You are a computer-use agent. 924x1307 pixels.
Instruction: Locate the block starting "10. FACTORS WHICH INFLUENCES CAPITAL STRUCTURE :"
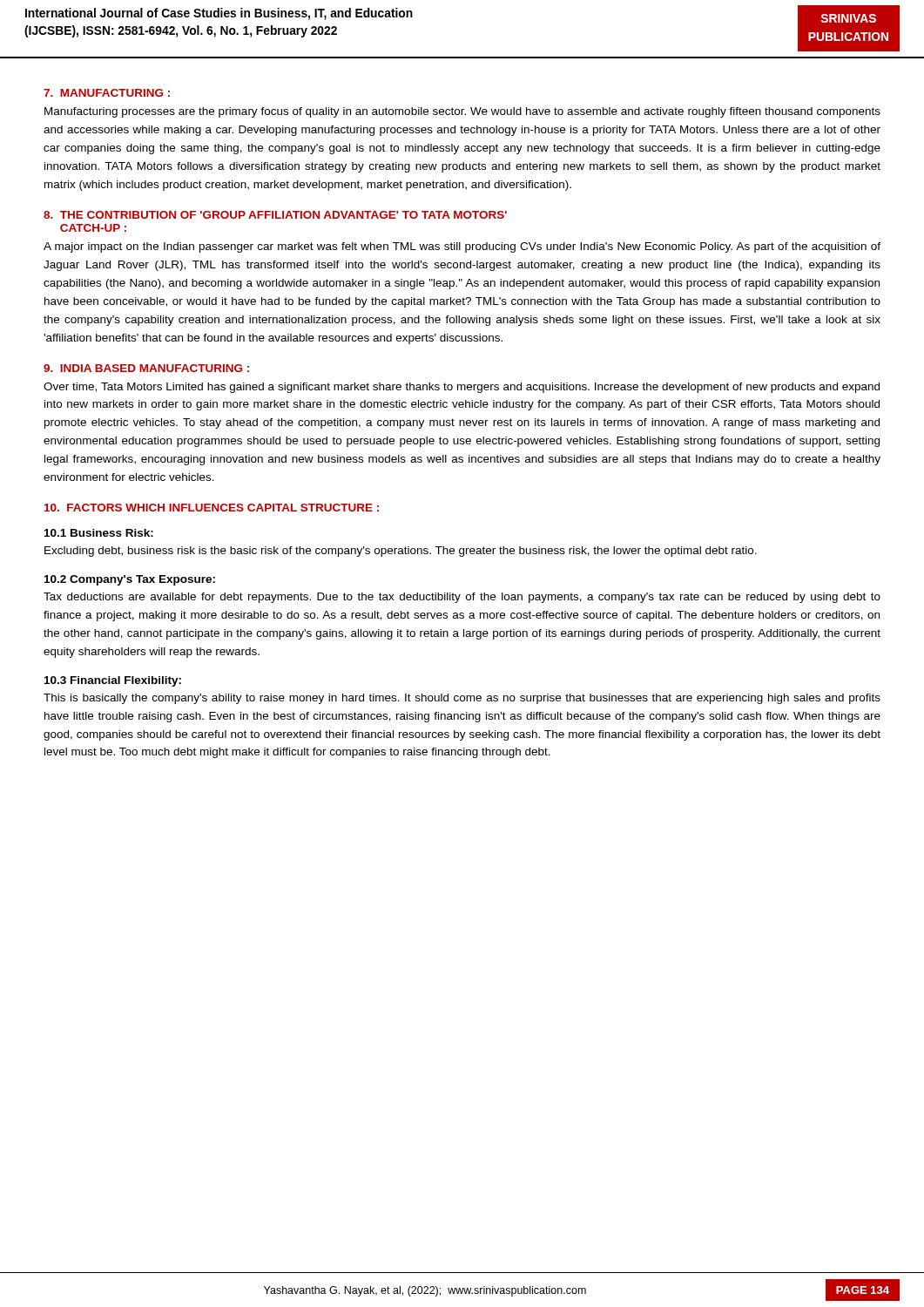212,508
